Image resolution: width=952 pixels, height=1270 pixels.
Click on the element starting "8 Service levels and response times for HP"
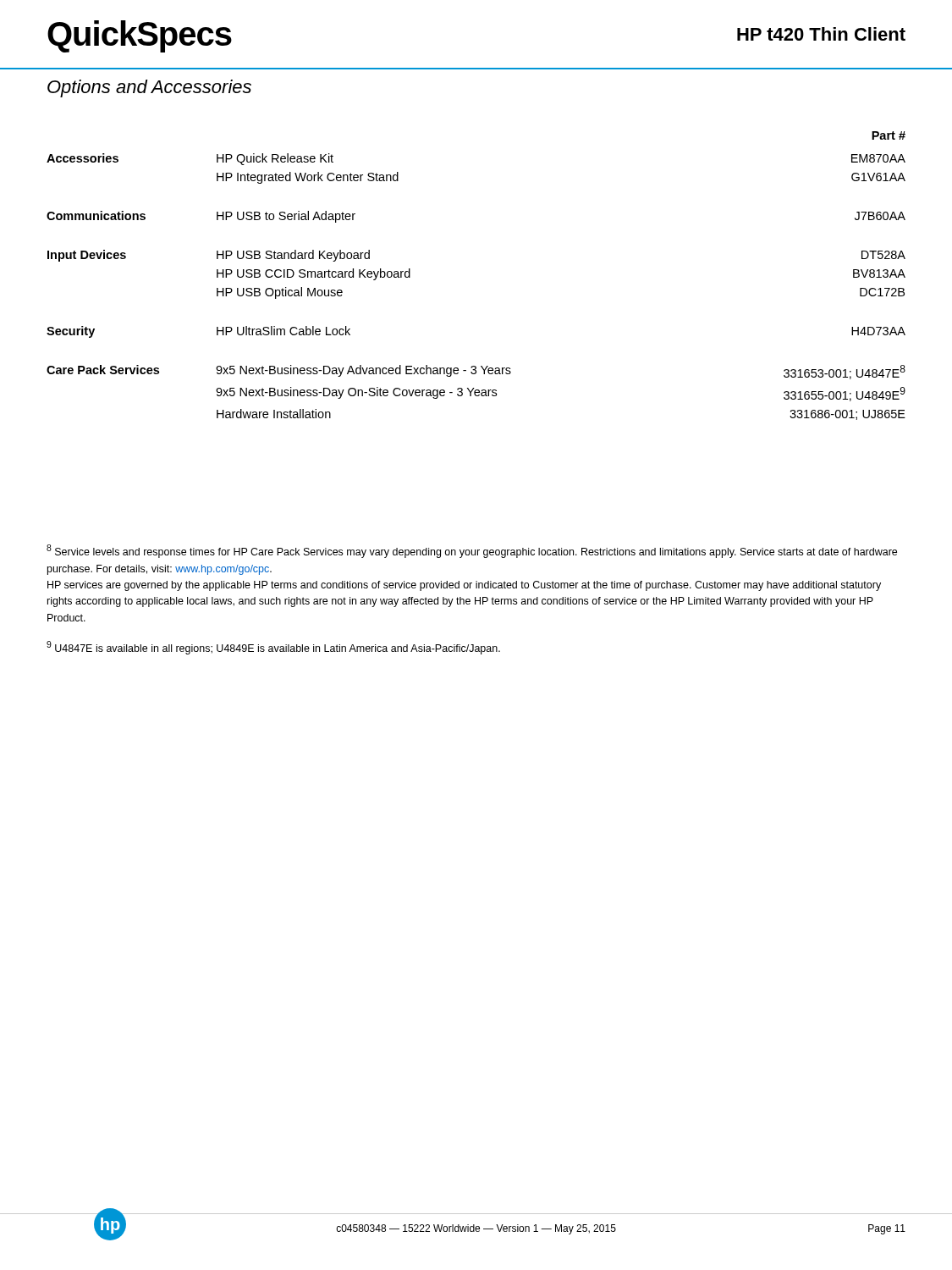(x=472, y=584)
